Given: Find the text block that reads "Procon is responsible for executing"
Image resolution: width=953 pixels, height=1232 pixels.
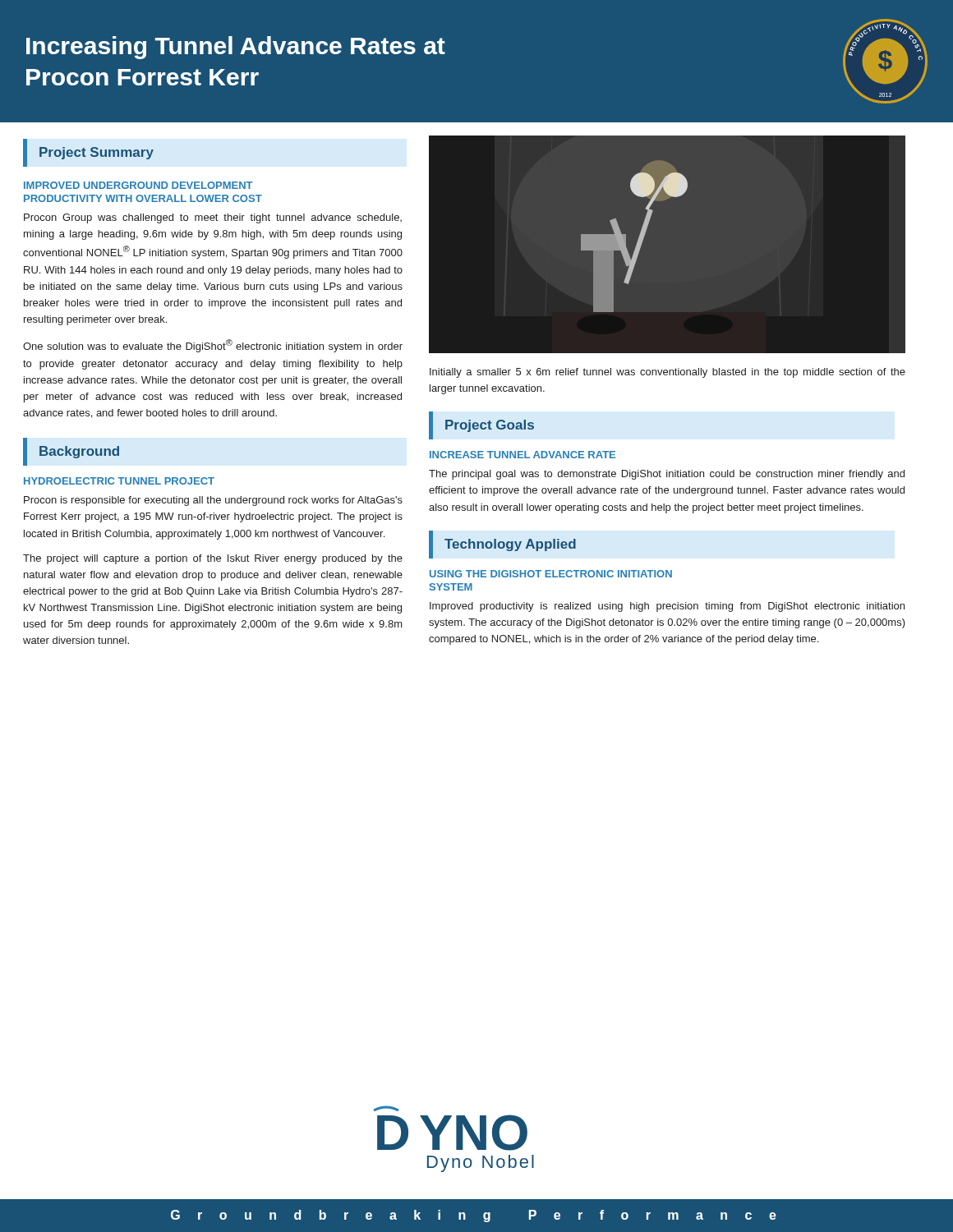Looking at the screenshot, I should [x=213, y=517].
